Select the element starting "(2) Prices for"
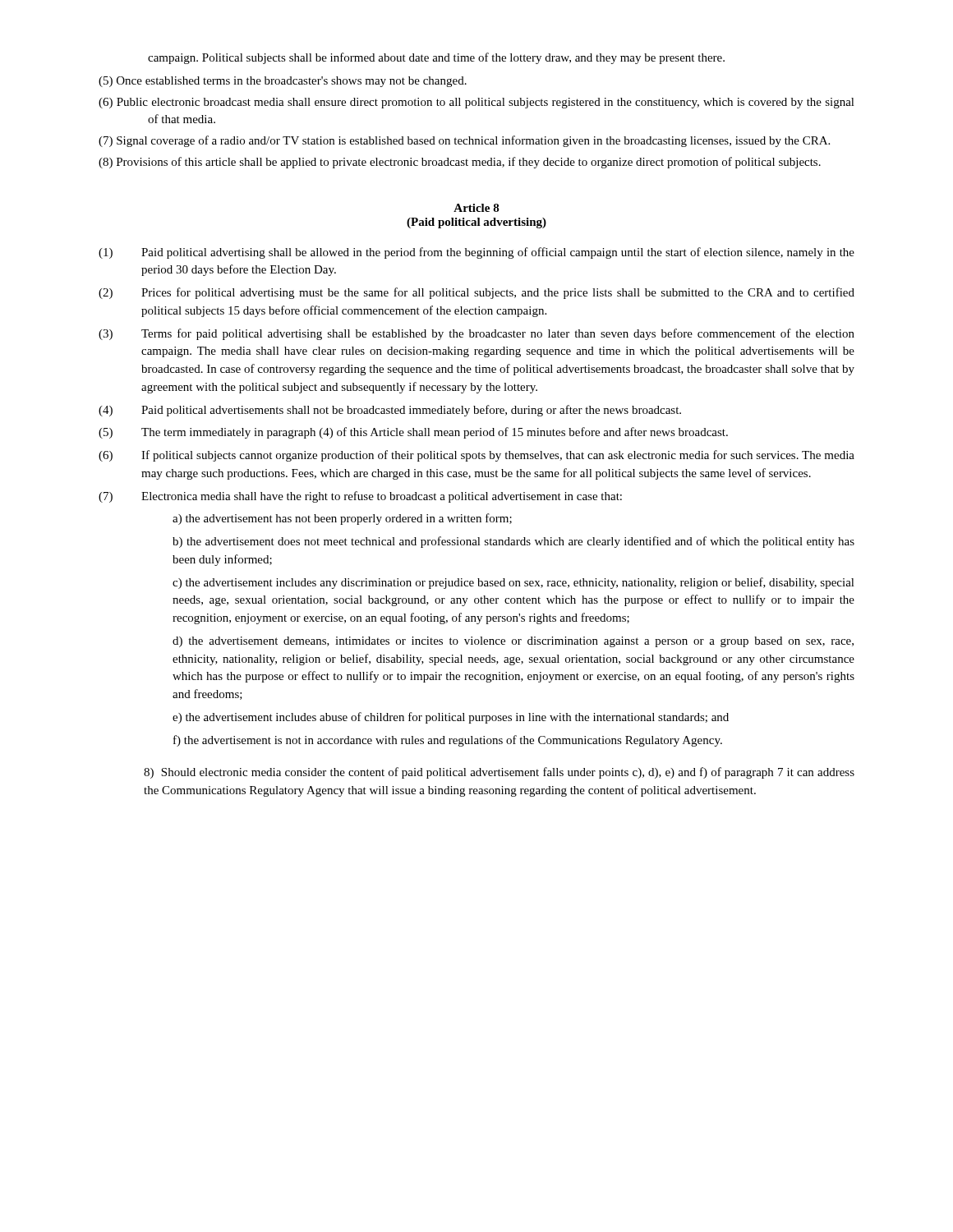 [x=476, y=302]
